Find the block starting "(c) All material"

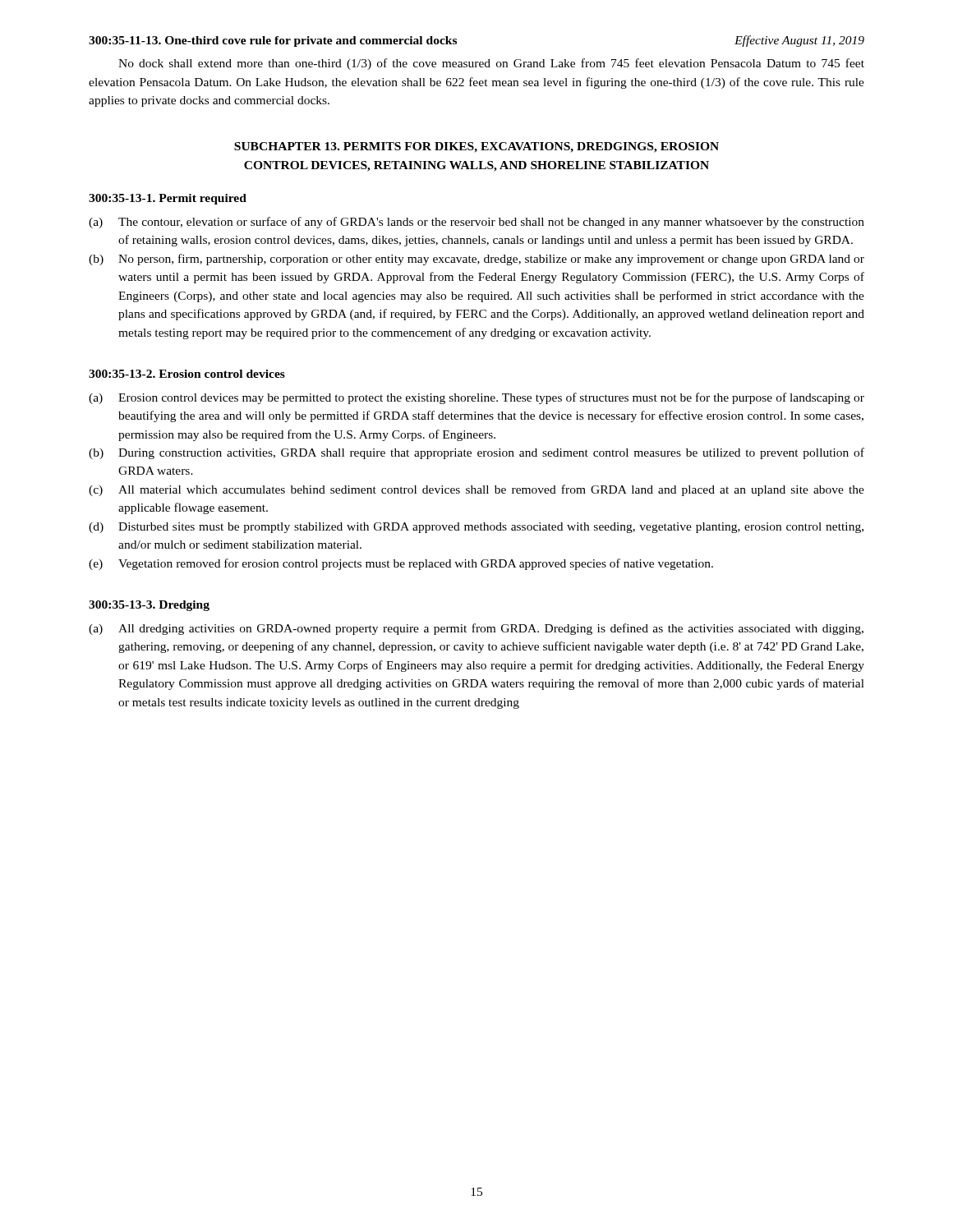(x=476, y=499)
